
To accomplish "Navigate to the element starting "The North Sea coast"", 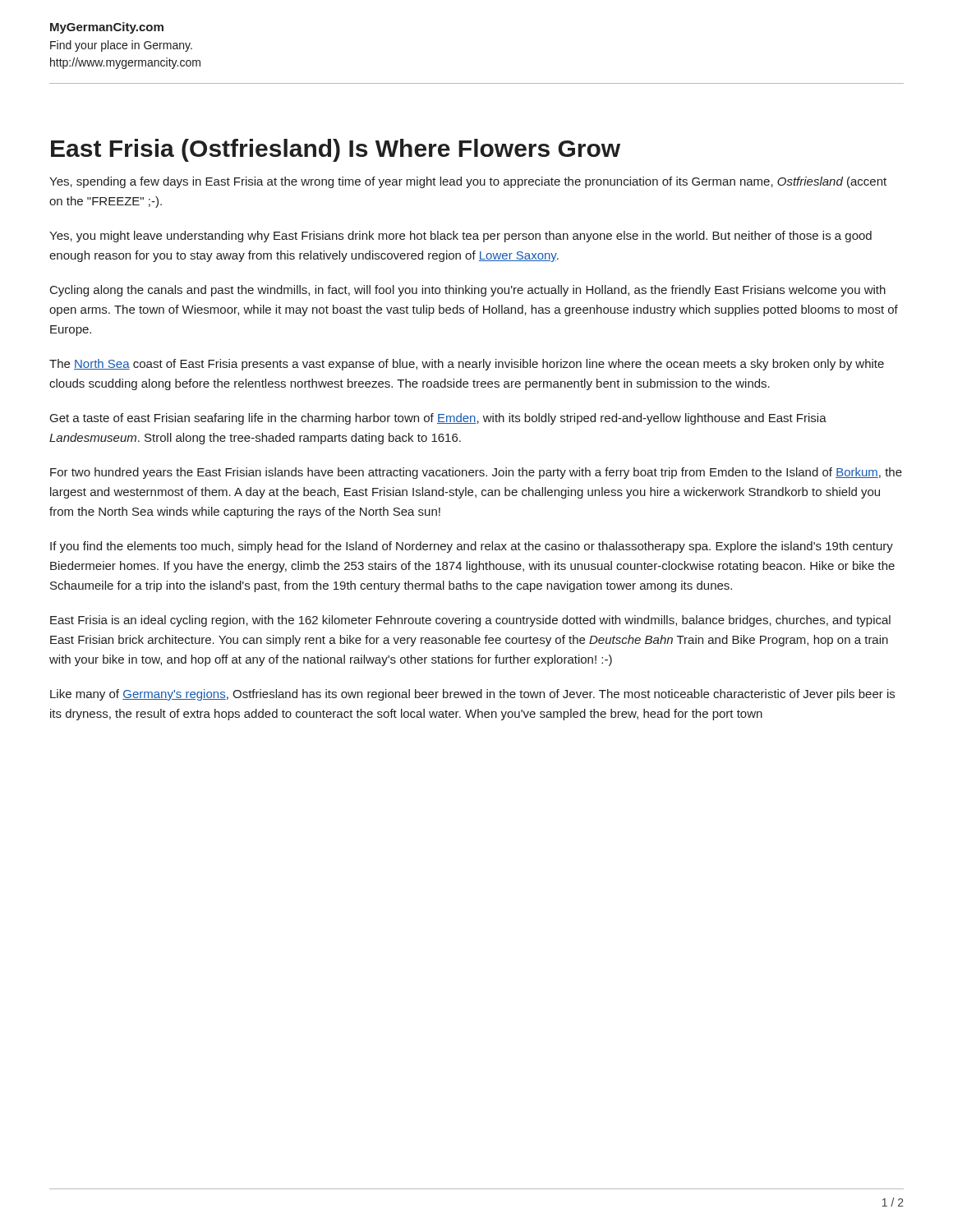I will coord(467,373).
